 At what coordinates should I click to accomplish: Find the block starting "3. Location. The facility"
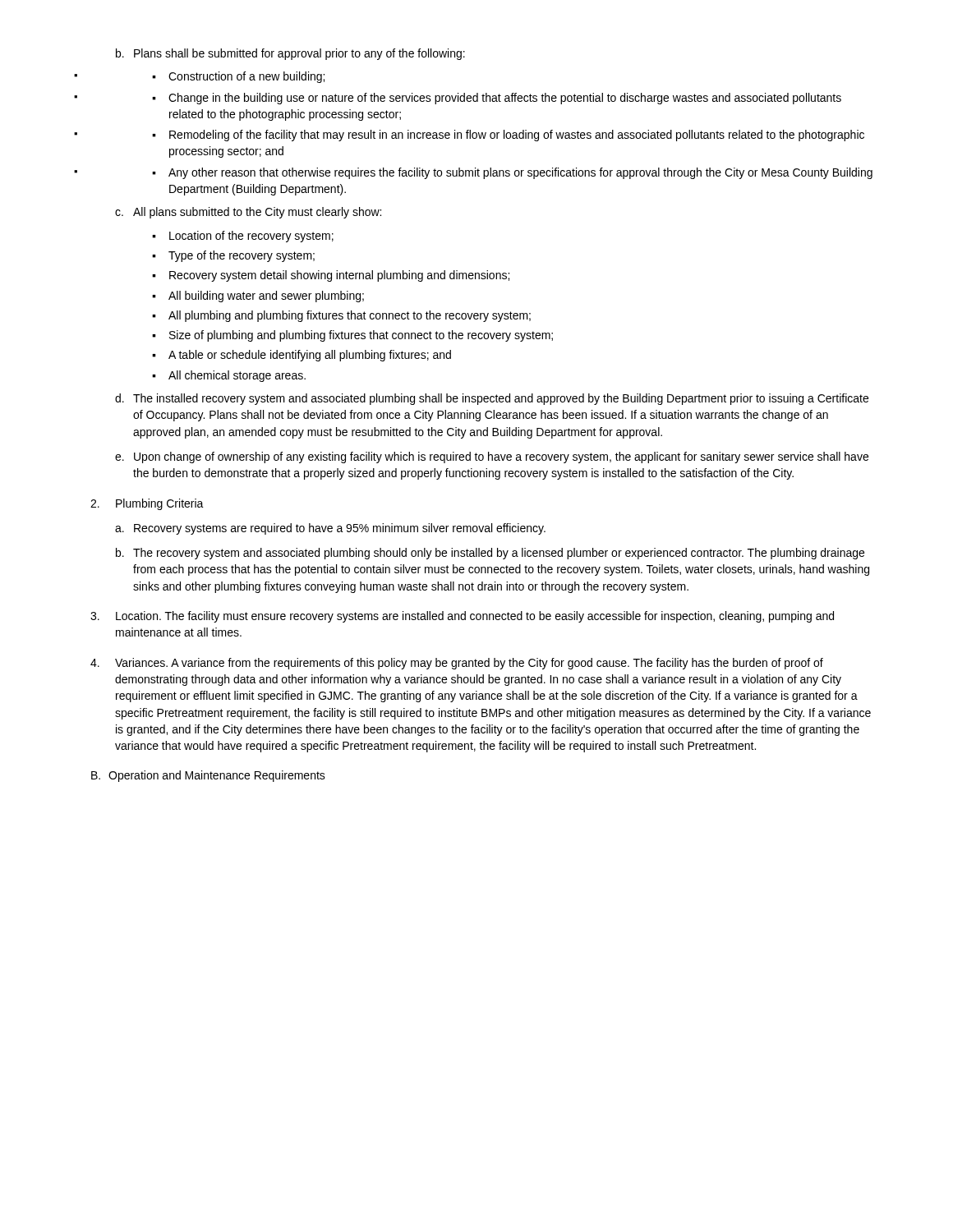pos(485,624)
